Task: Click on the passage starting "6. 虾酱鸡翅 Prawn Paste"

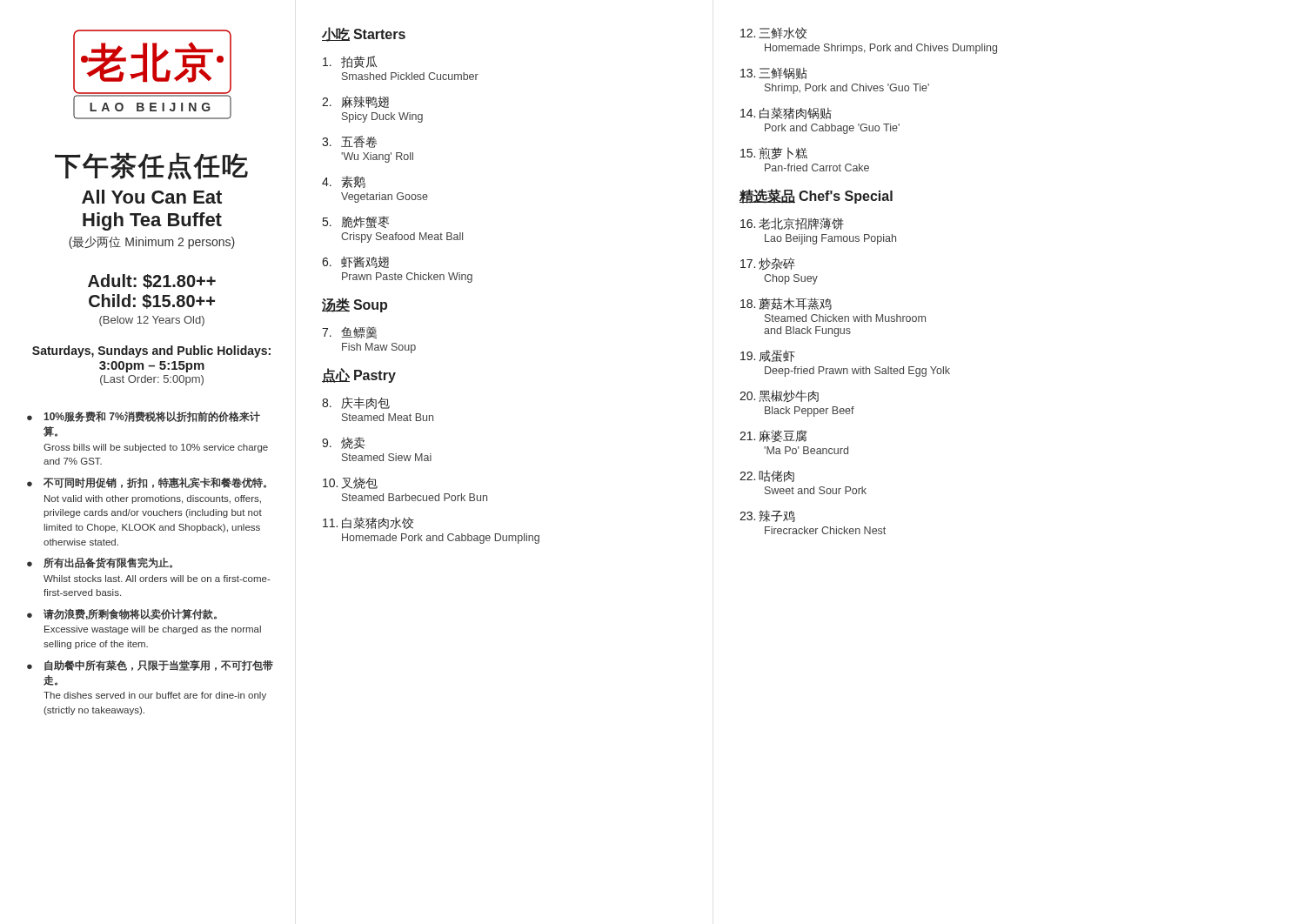Action: pyautogui.click(x=355, y=262)
